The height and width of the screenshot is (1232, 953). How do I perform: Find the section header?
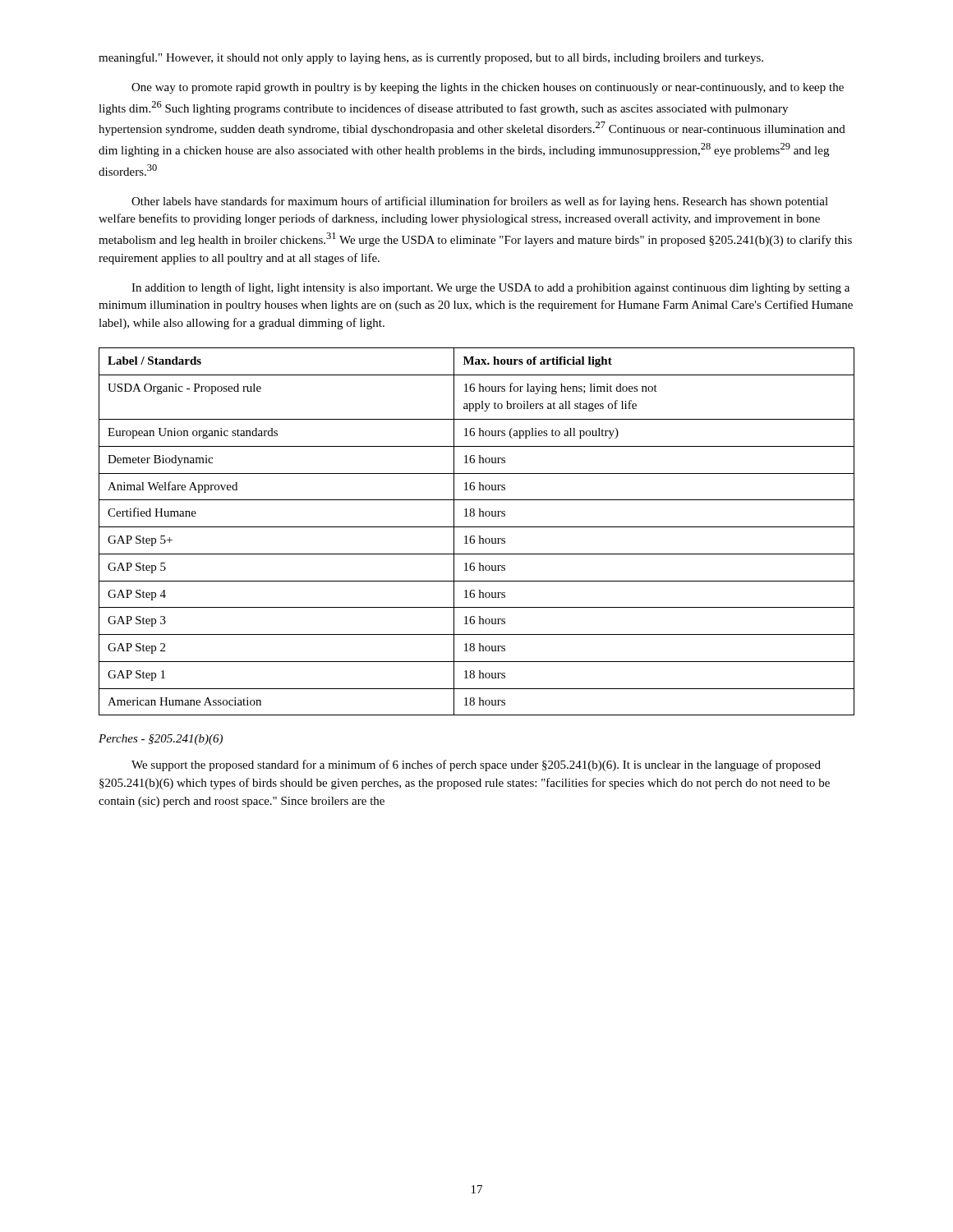click(476, 739)
